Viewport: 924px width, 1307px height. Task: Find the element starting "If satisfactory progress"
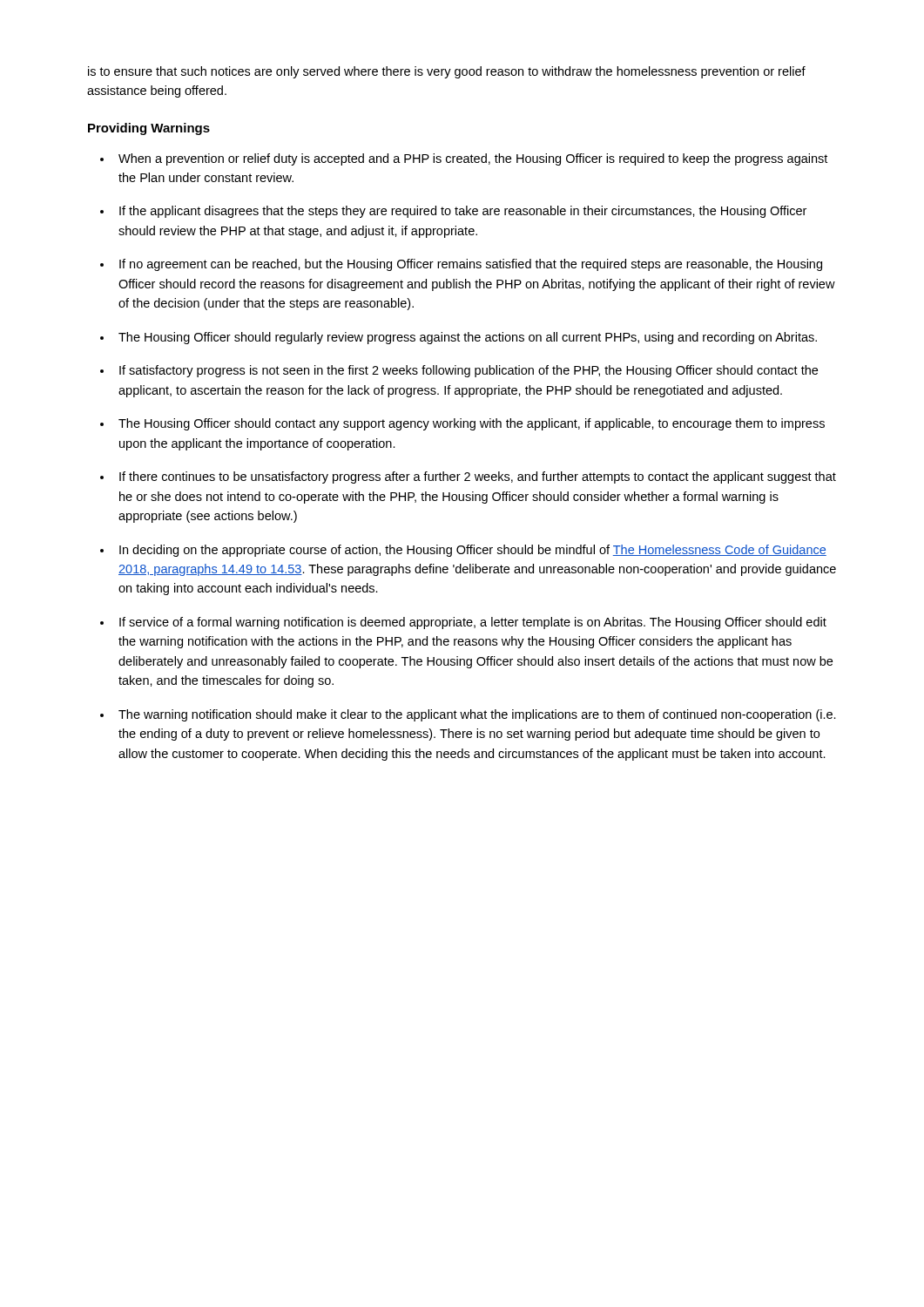(x=468, y=380)
